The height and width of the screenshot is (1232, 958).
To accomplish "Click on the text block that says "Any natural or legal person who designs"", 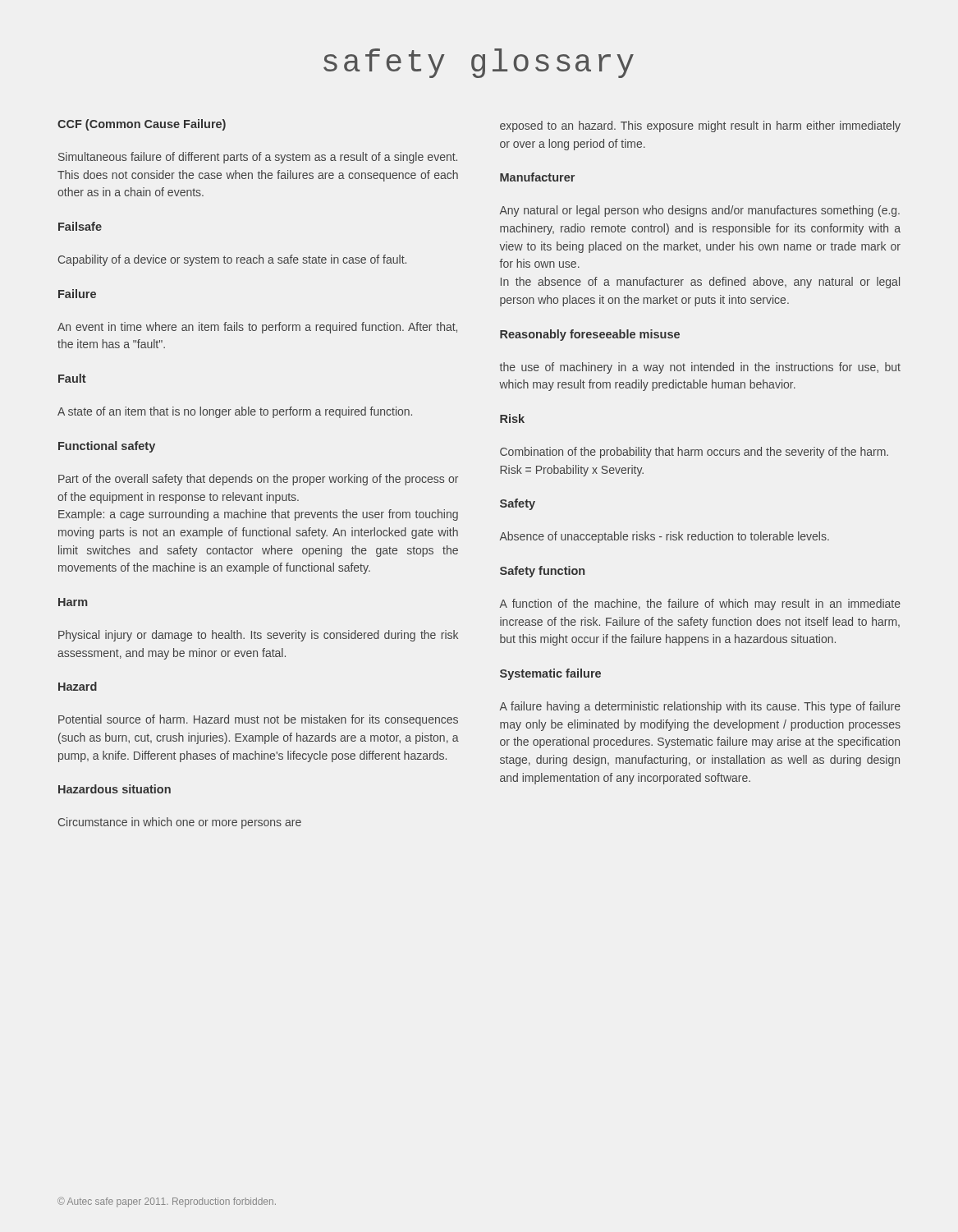I will (x=700, y=256).
